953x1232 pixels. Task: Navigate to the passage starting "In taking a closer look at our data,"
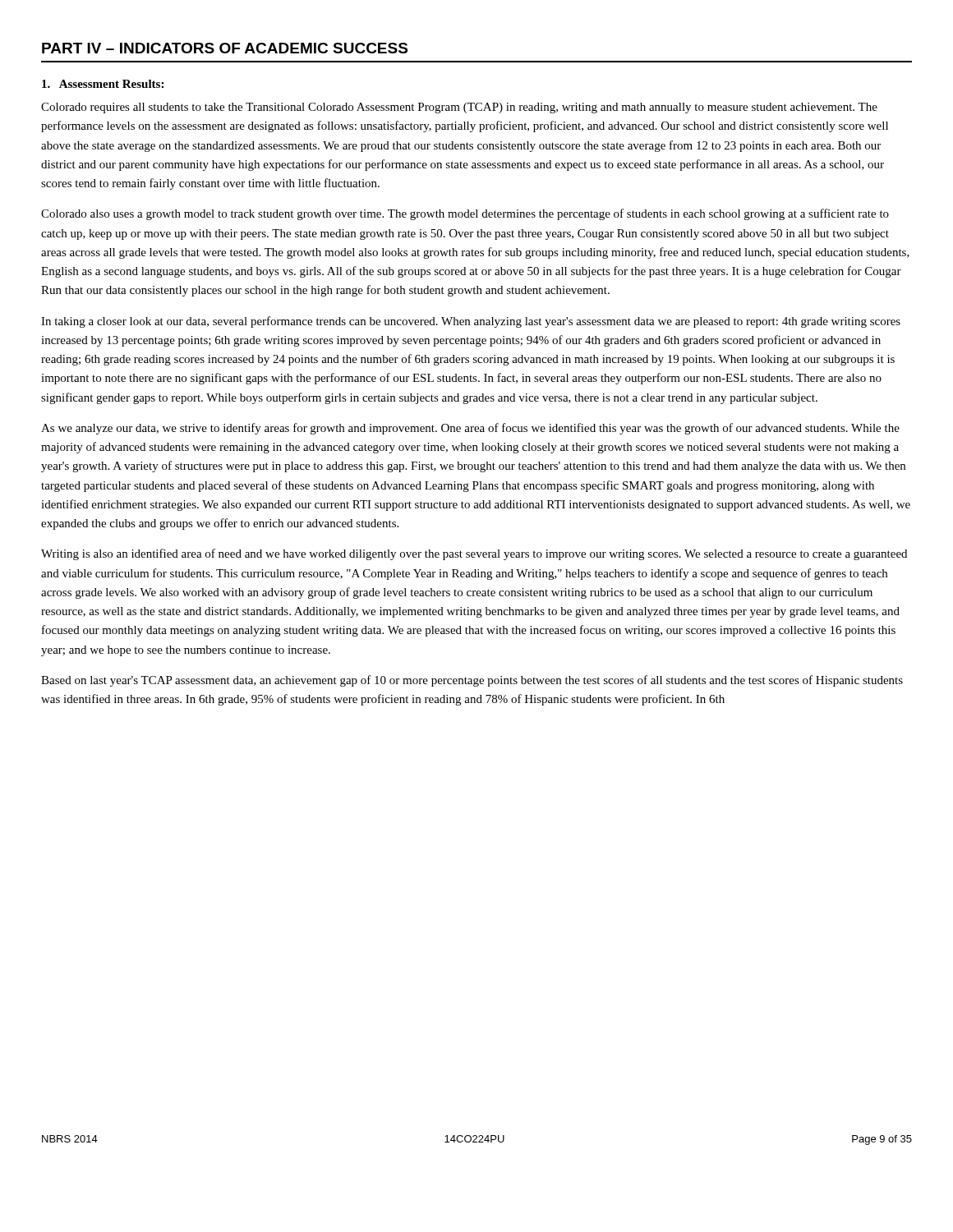click(x=471, y=359)
